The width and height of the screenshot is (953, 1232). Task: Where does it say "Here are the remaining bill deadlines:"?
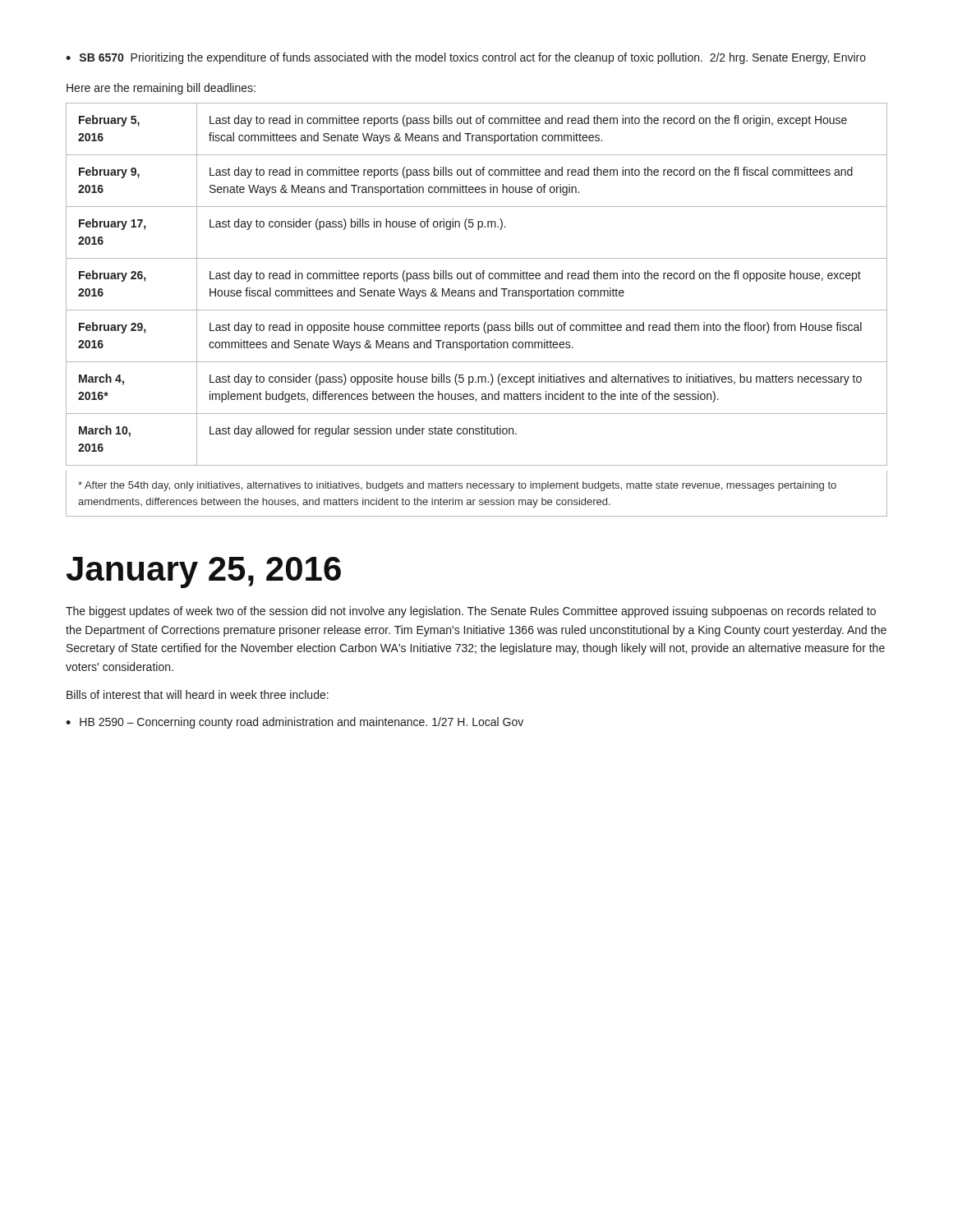(161, 88)
